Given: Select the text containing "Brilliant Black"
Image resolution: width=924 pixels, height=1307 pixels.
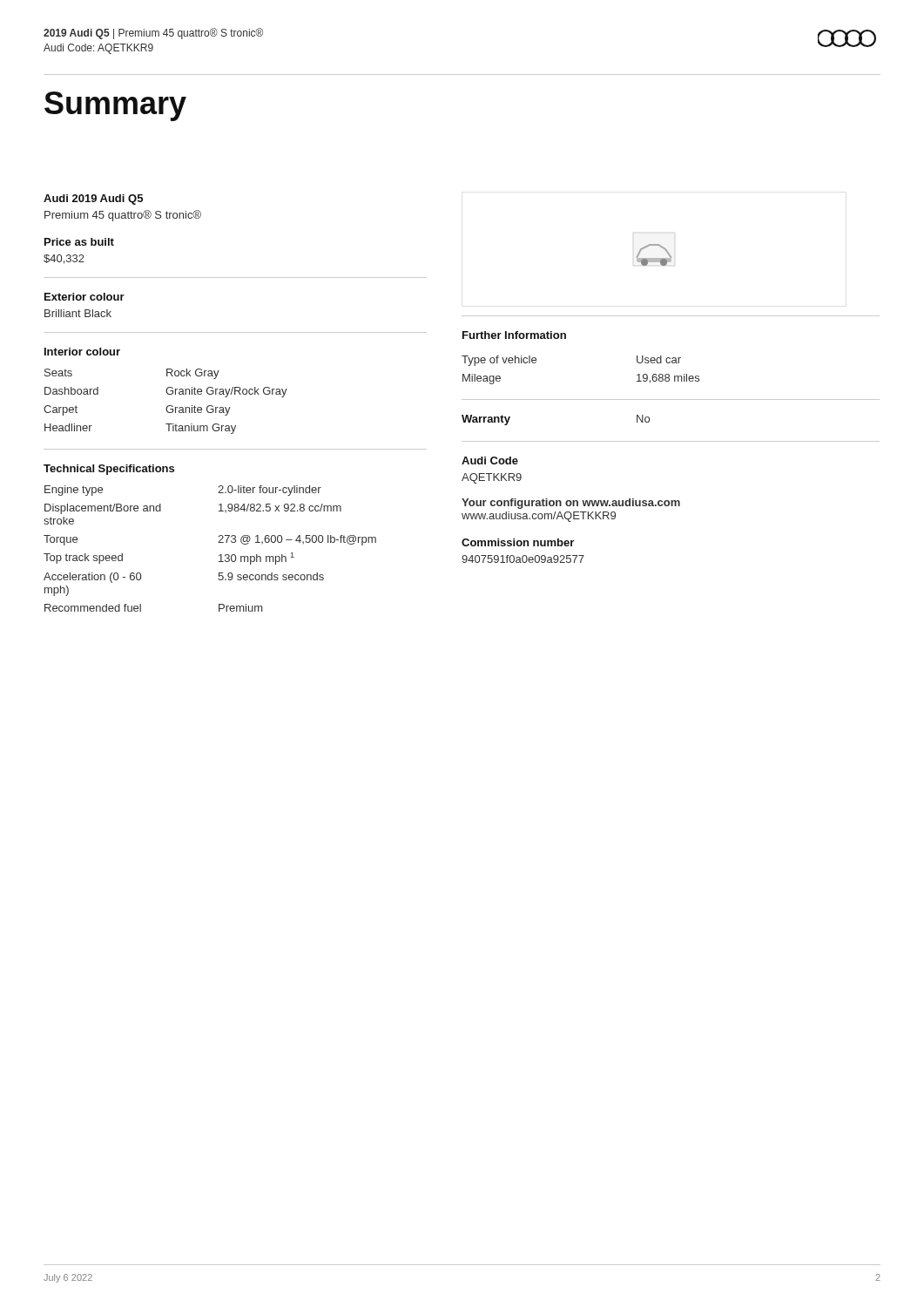Looking at the screenshot, I should pyautogui.click(x=78, y=313).
